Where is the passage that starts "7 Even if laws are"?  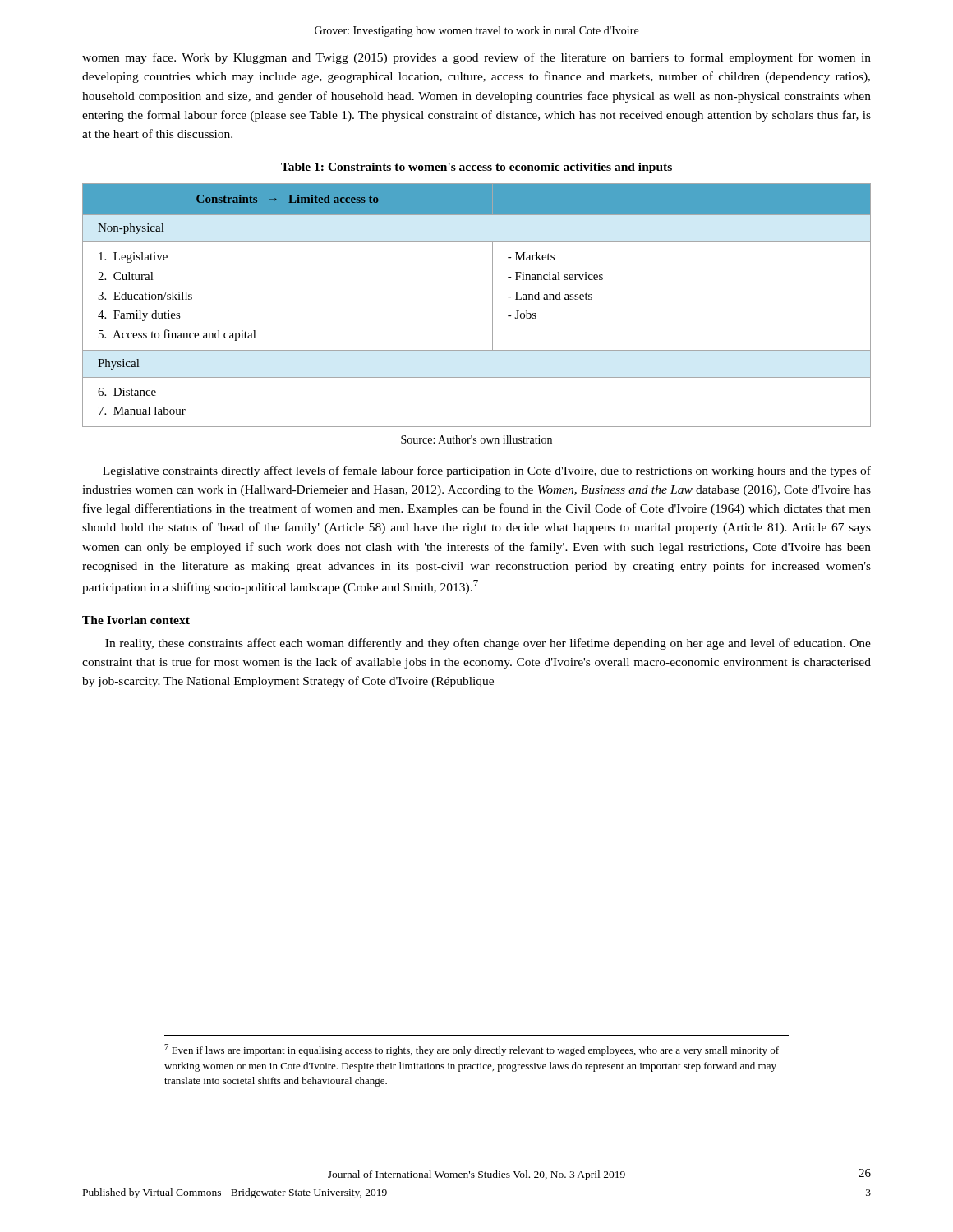[x=472, y=1064]
